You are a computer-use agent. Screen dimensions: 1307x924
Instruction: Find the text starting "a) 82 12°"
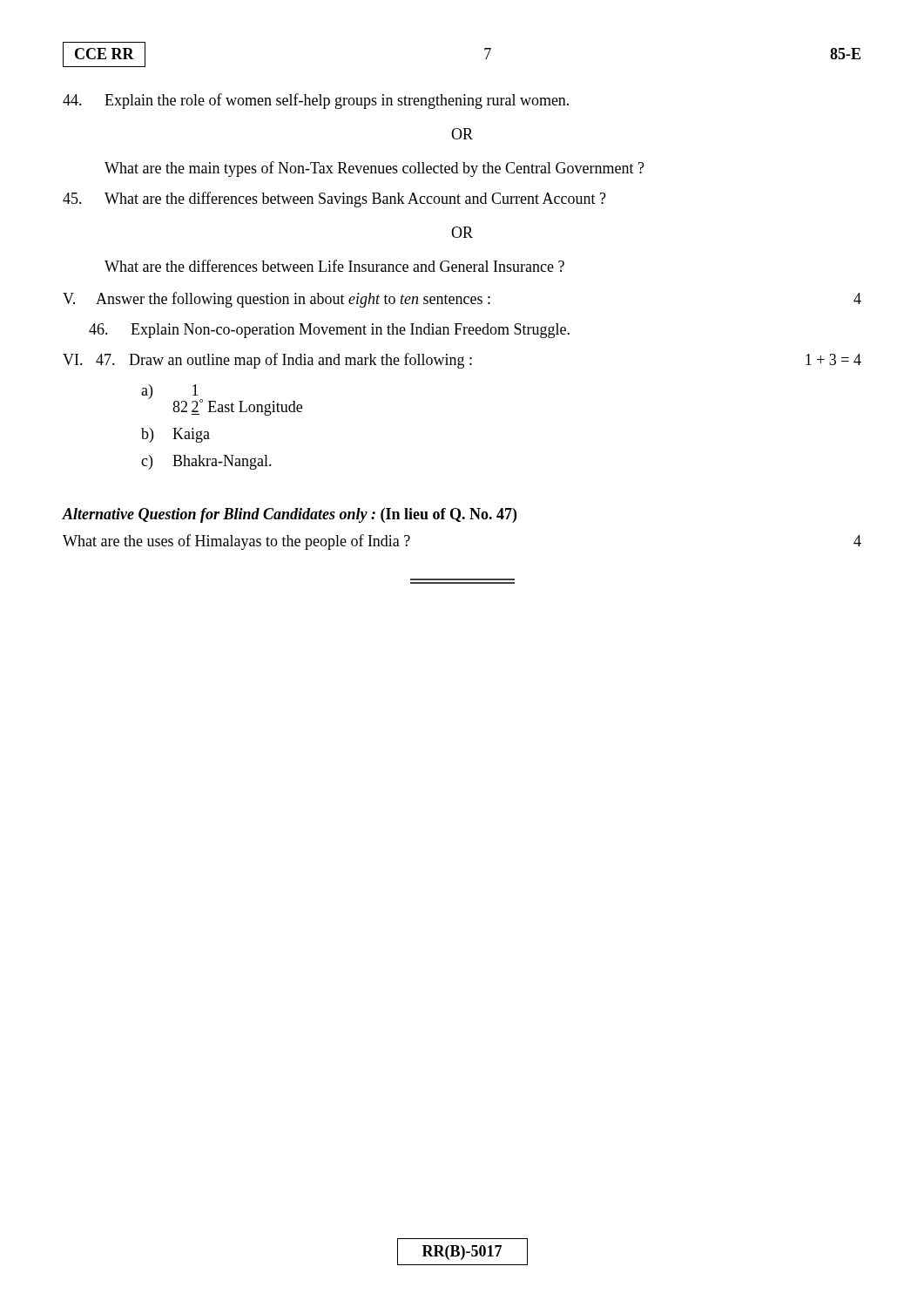222,399
